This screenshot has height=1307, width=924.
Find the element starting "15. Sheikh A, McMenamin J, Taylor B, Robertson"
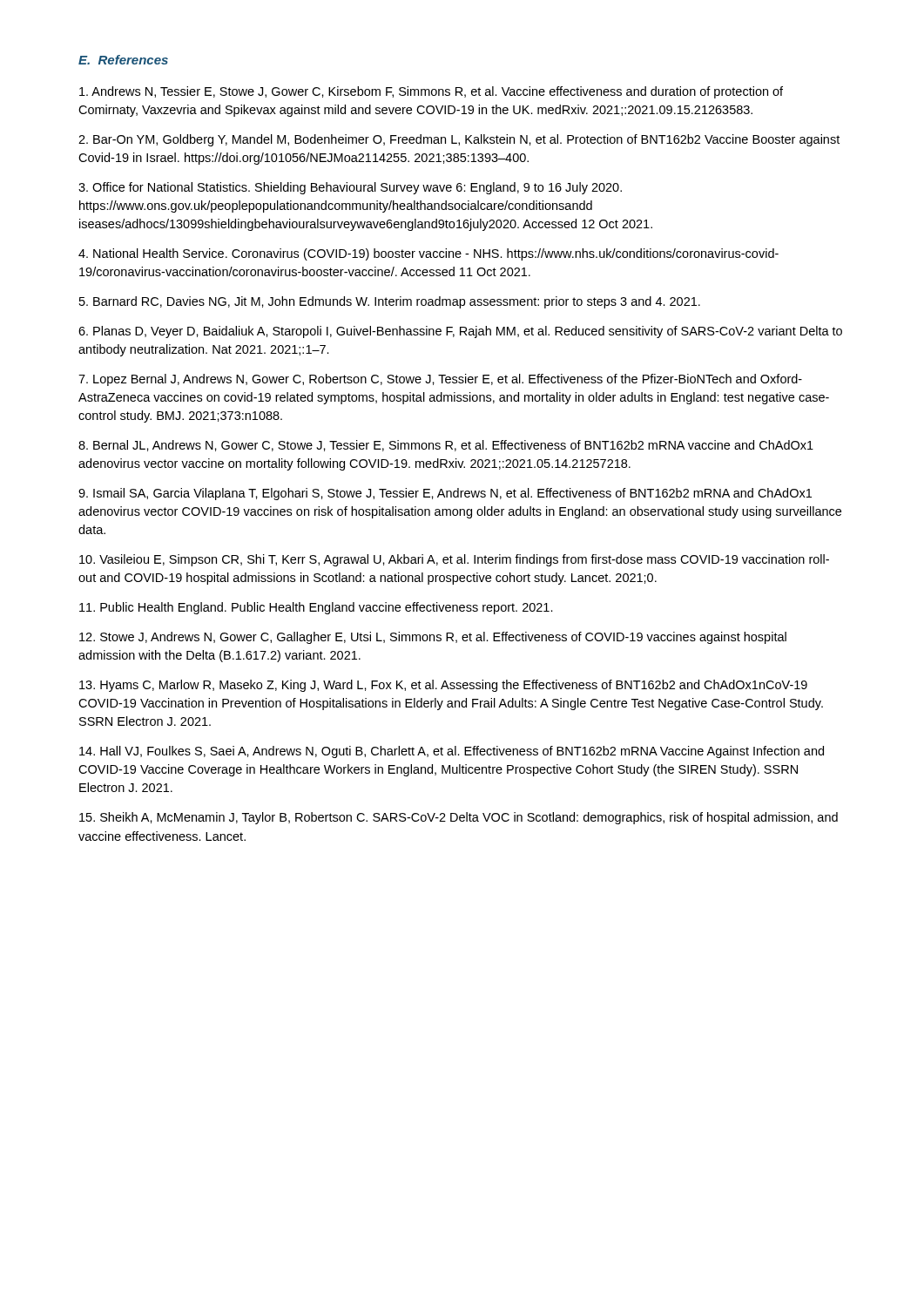[x=458, y=827]
